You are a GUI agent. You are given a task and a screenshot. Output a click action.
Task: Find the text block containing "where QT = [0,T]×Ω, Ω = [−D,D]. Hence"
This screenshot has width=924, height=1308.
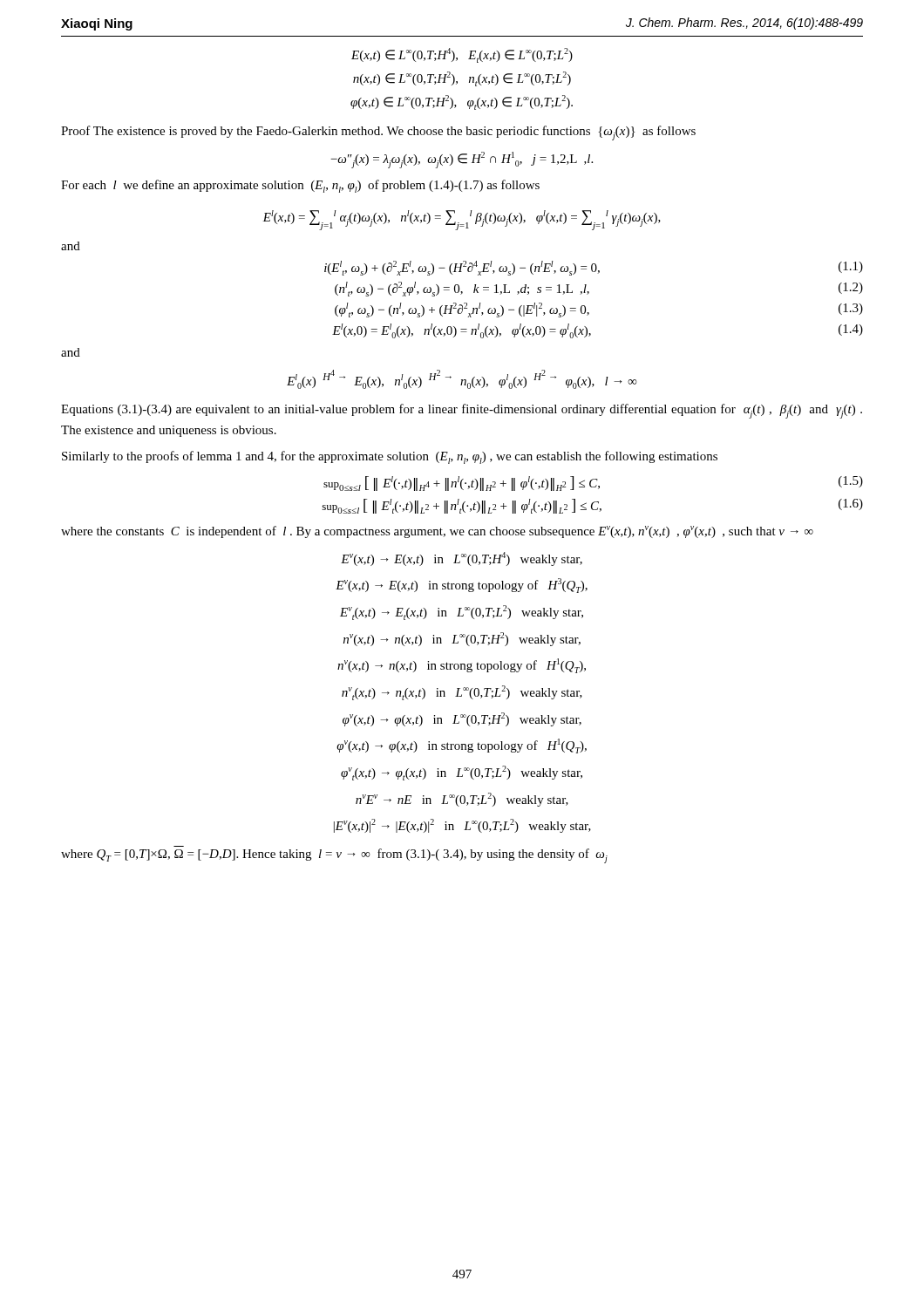[x=334, y=855]
